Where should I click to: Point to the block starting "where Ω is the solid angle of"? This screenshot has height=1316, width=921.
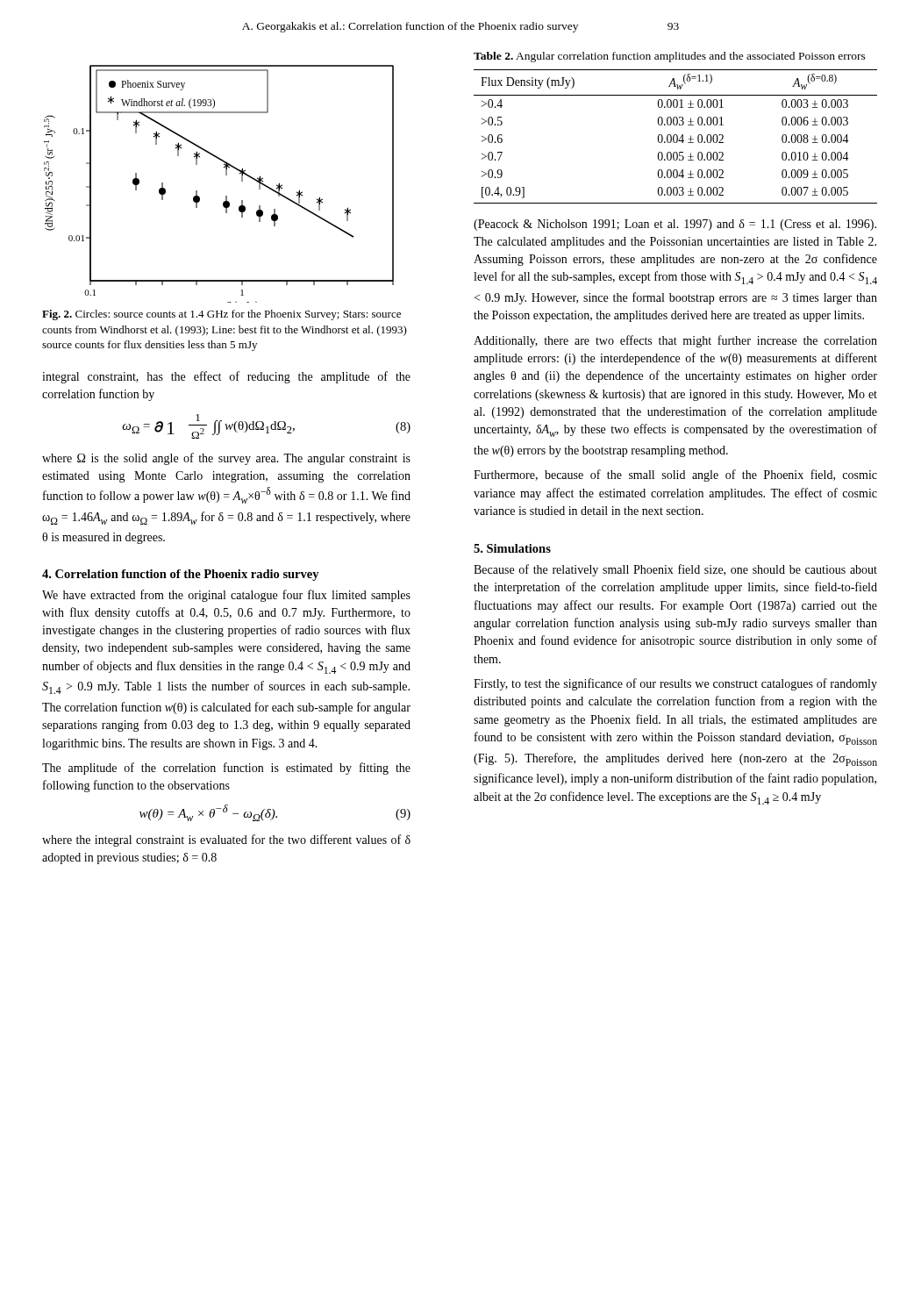point(226,498)
